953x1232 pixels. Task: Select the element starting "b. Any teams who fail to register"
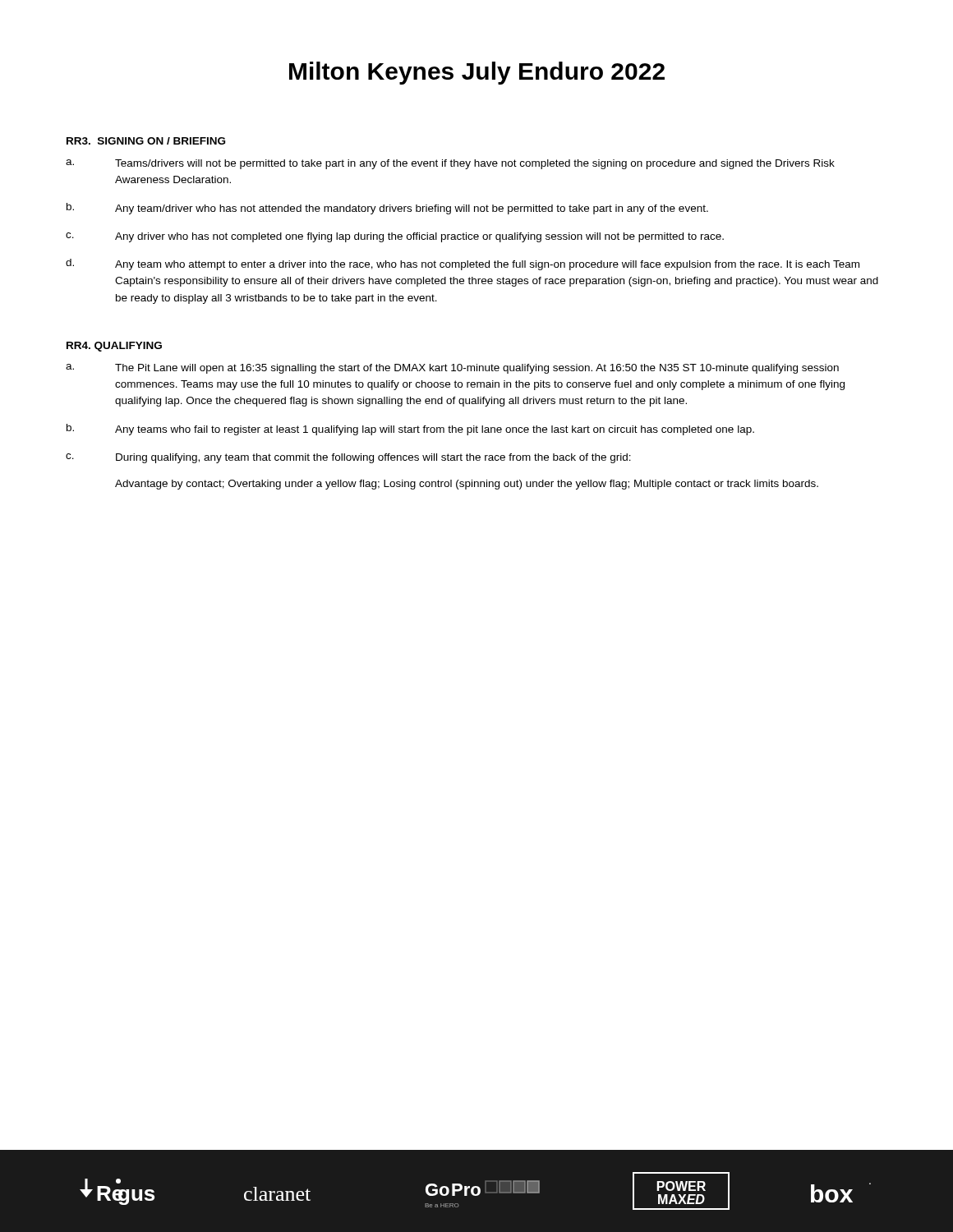(476, 429)
